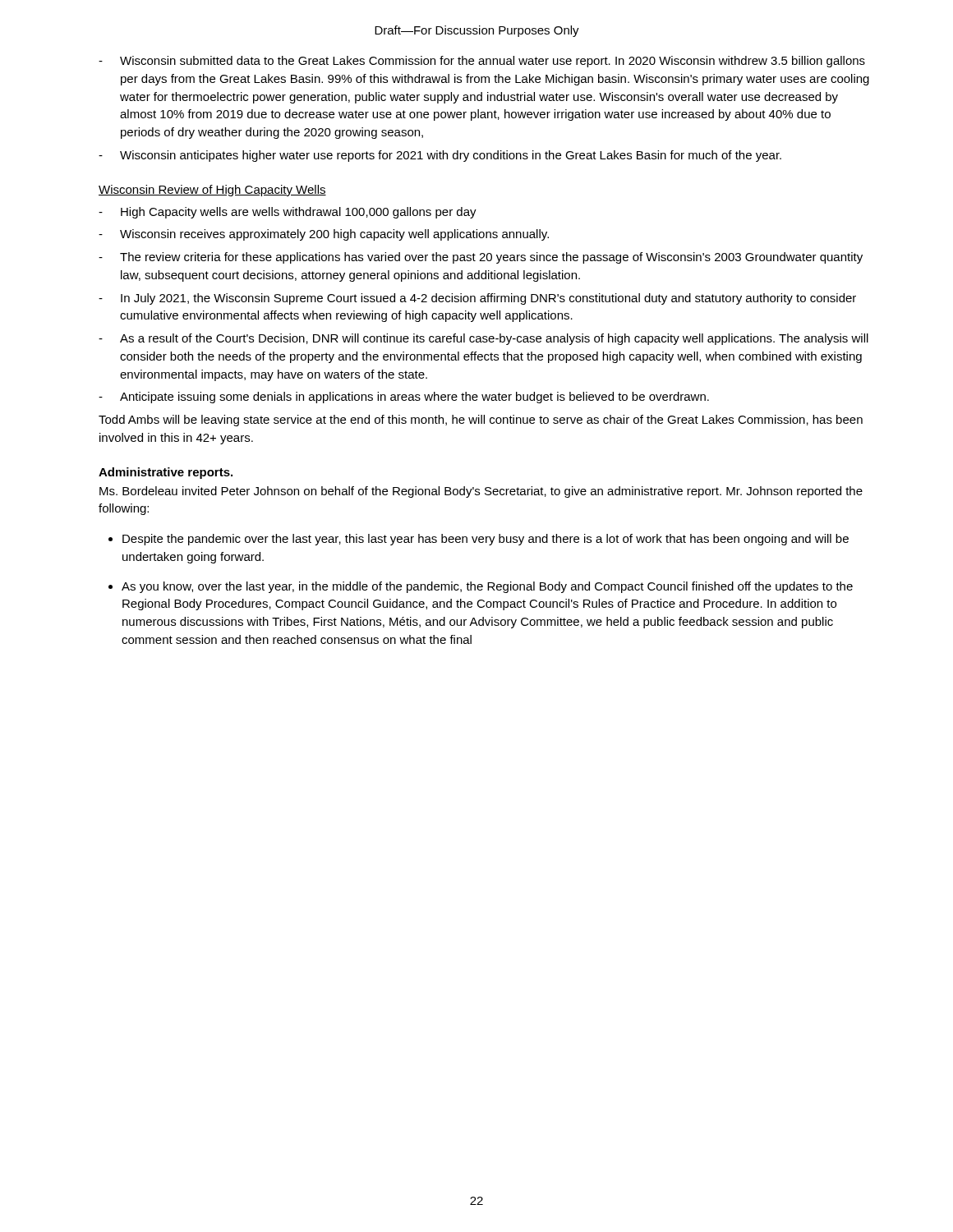Select the section header that reads "Administrative reports."
The image size is (953, 1232).
pos(166,471)
